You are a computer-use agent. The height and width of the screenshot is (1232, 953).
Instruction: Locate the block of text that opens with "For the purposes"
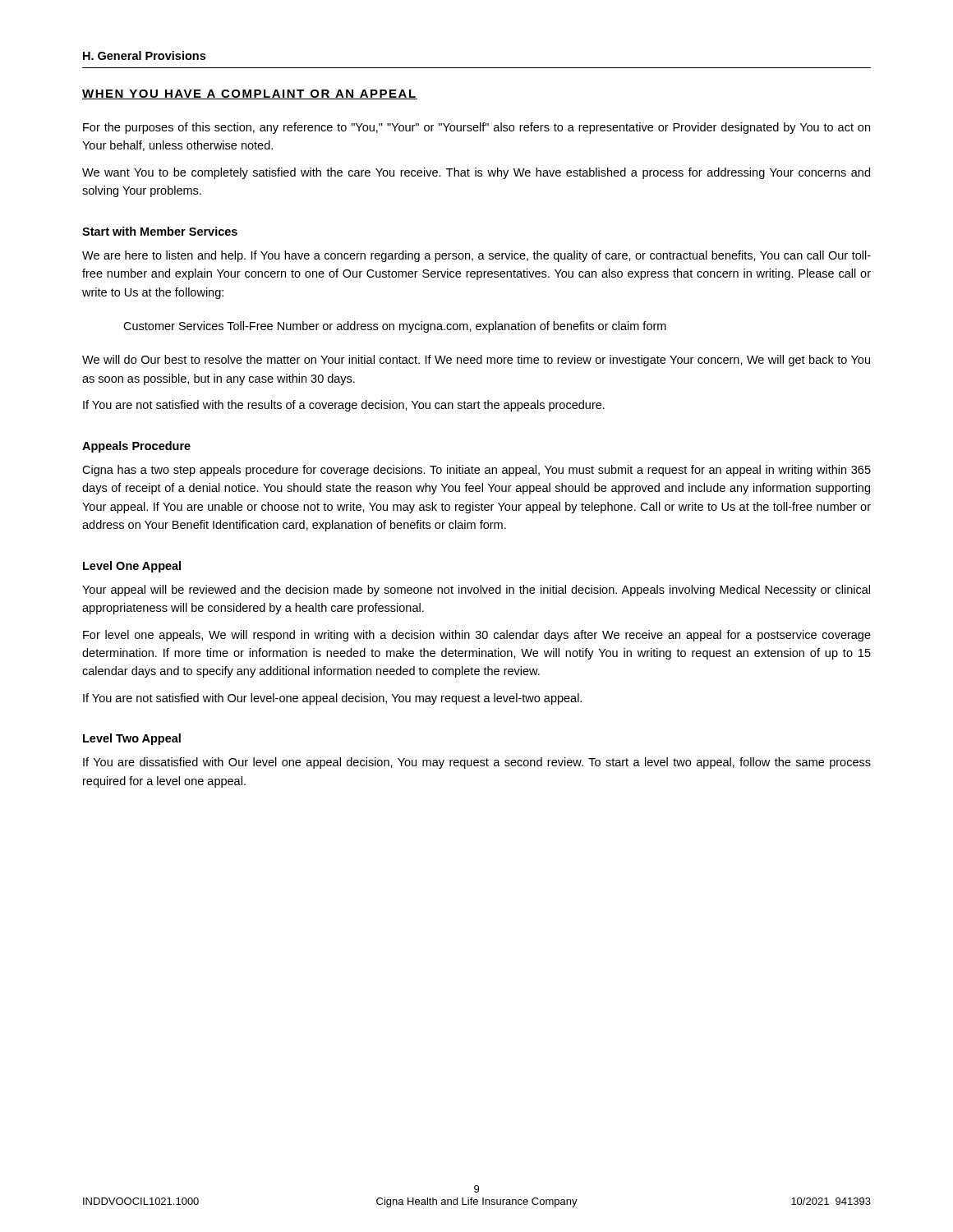476,137
